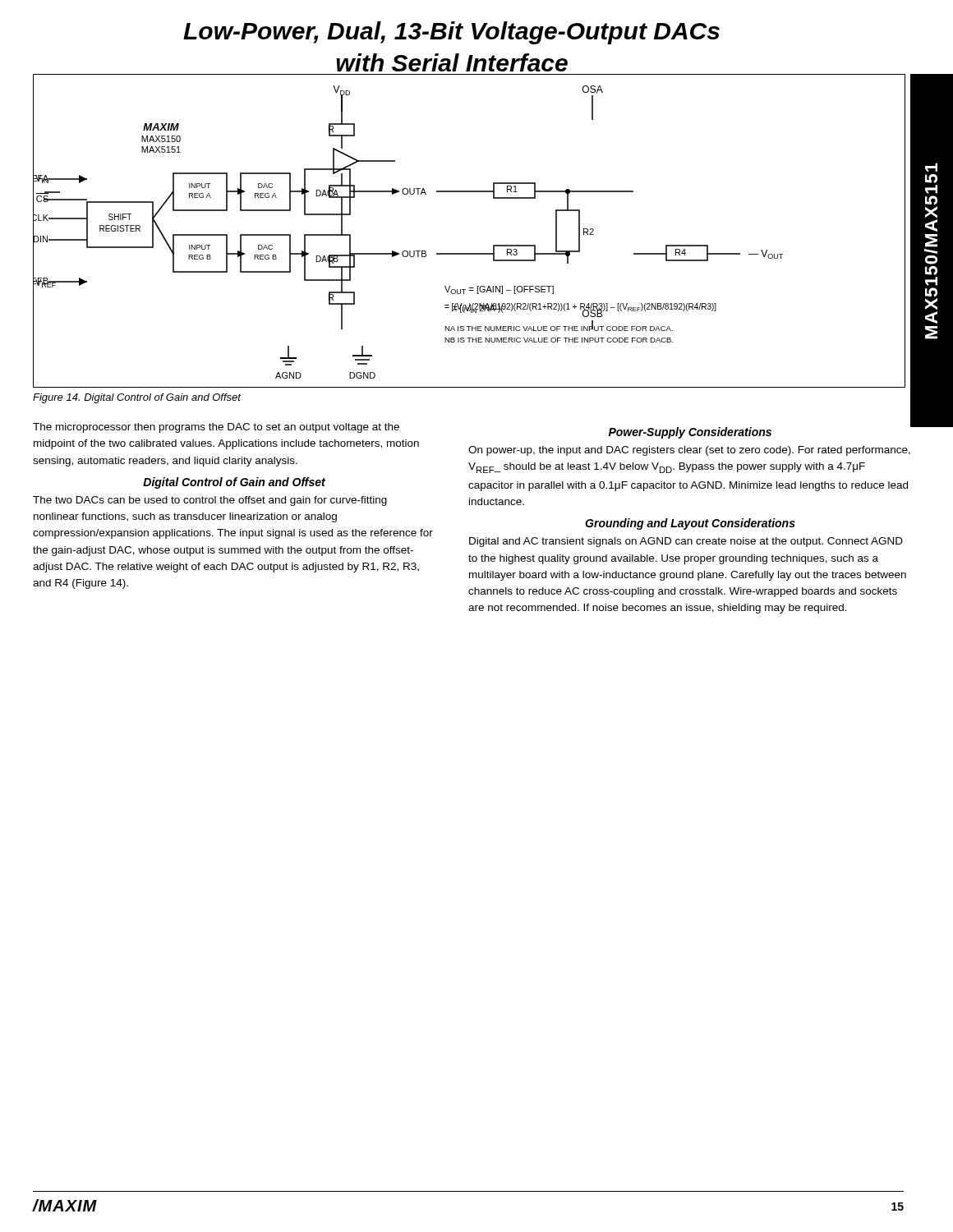
Task: Click on the passage starting "Low-Power, Dual, 13-Bit Voltage-Output DACswith Serial"
Action: (x=452, y=47)
